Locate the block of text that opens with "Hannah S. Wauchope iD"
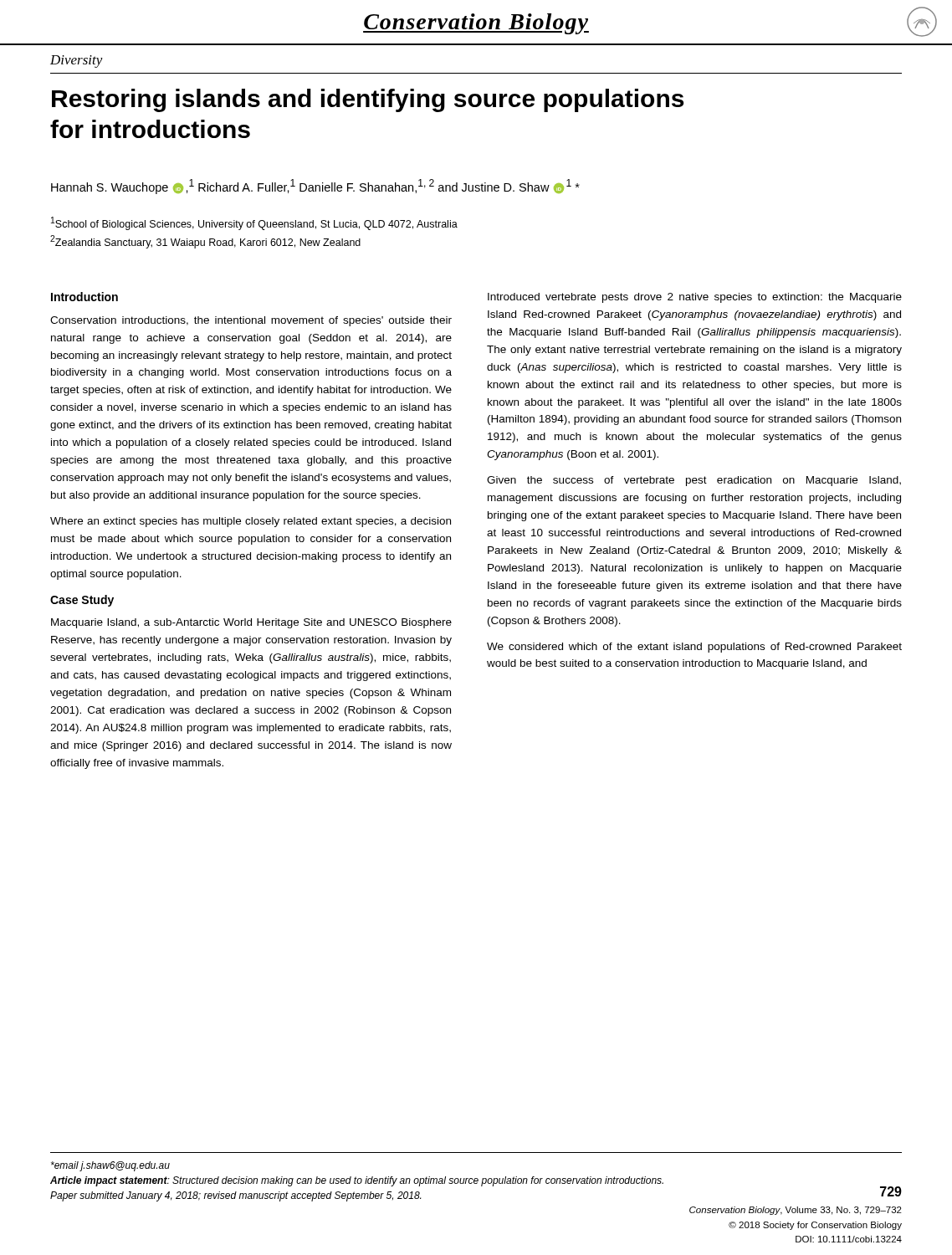Viewport: 952px width, 1255px height. 315,186
